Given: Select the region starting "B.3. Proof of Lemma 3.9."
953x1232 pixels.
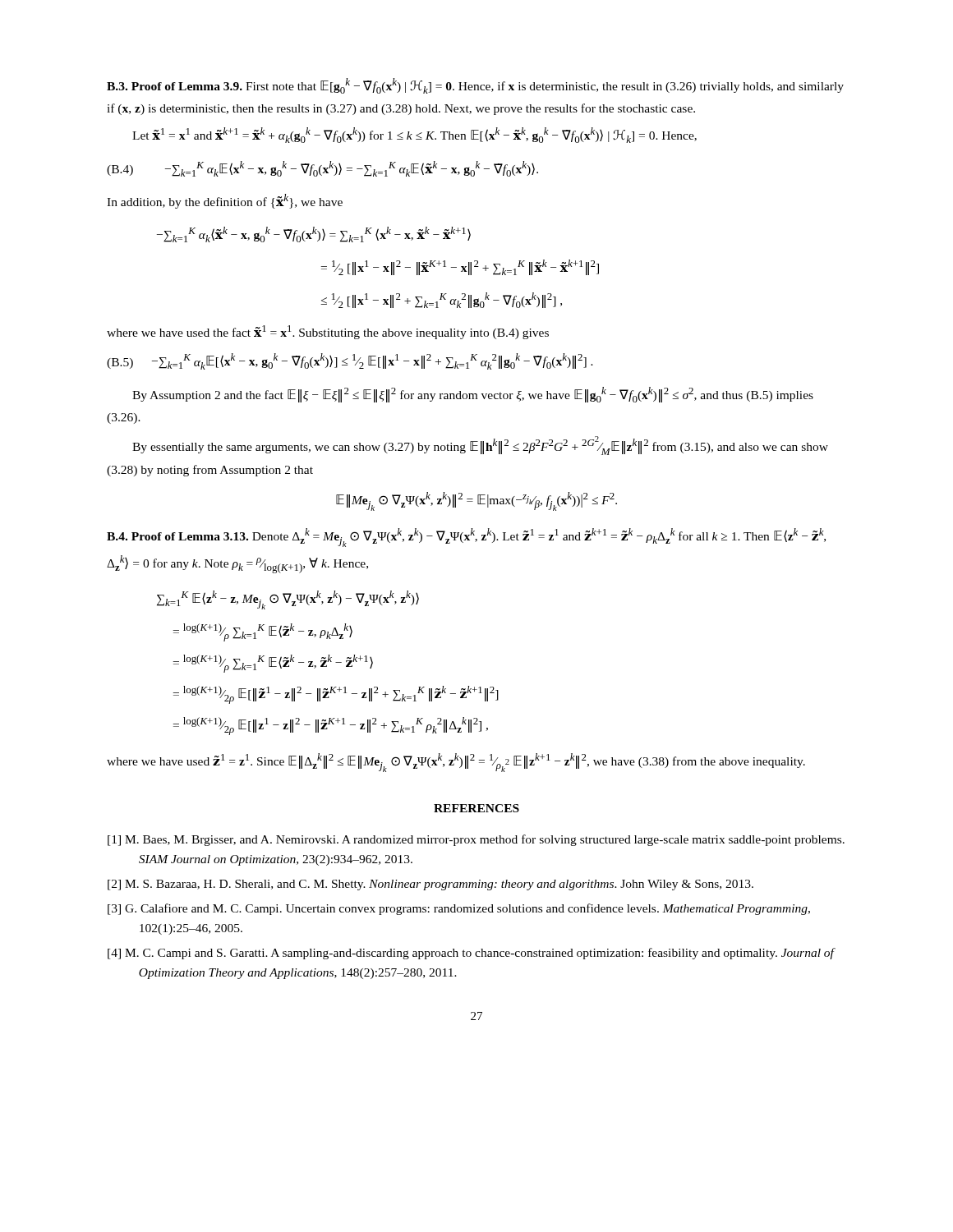Looking at the screenshot, I should point(175,86).
